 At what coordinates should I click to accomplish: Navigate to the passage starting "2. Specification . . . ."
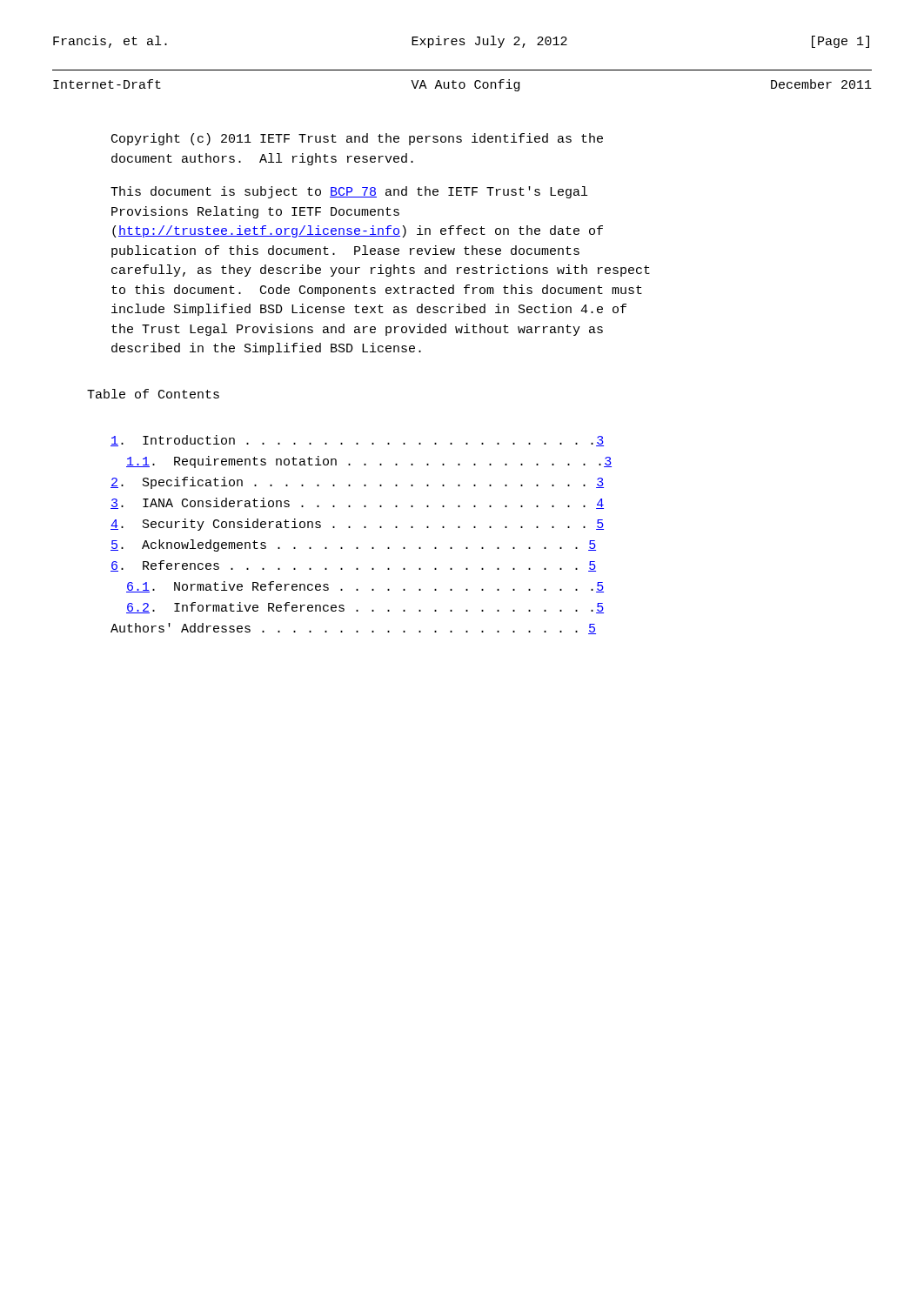pyautogui.click(x=462, y=484)
